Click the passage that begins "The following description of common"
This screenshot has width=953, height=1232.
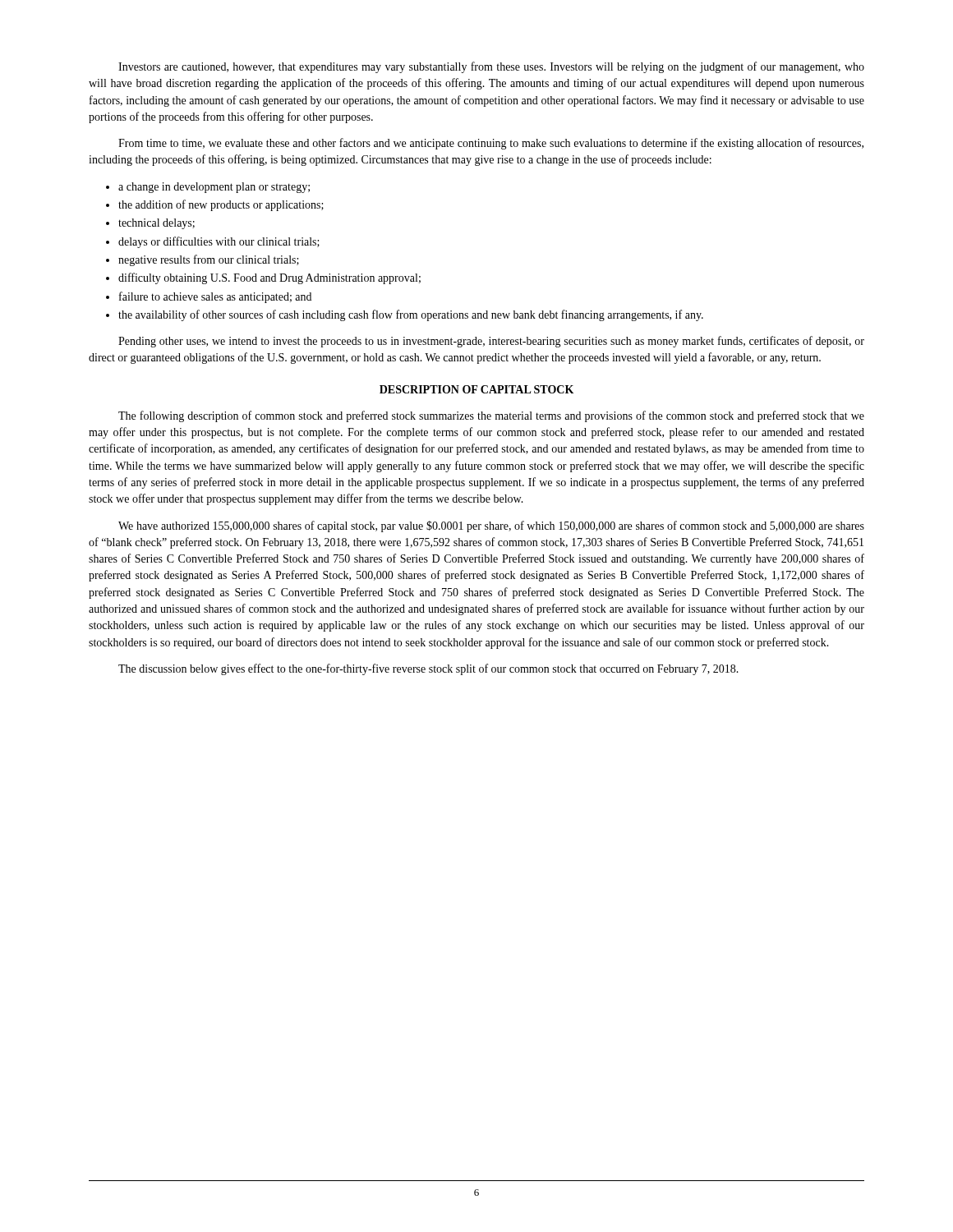[476, 458]
